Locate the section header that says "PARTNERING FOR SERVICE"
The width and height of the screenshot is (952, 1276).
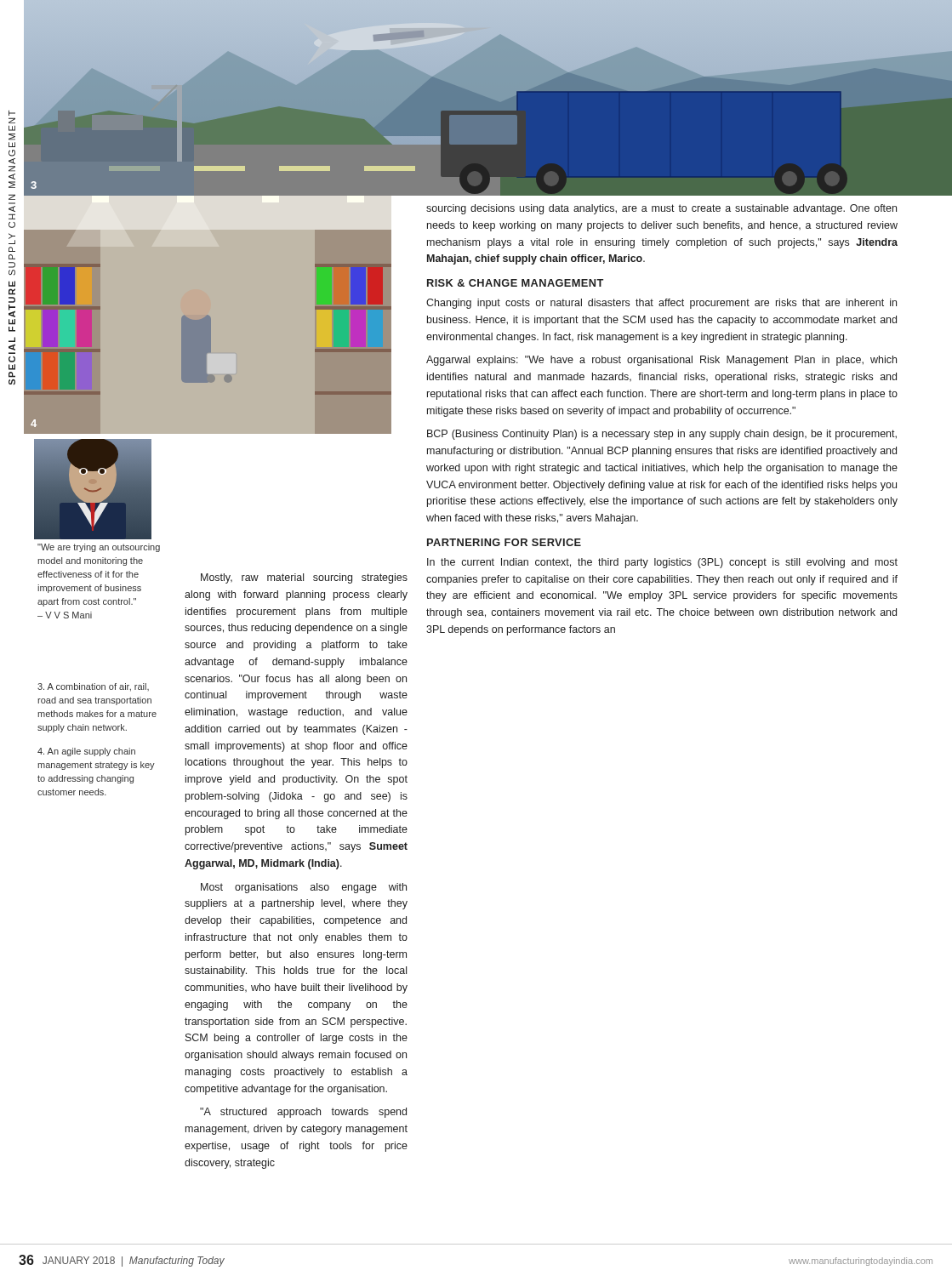(504, 542)
